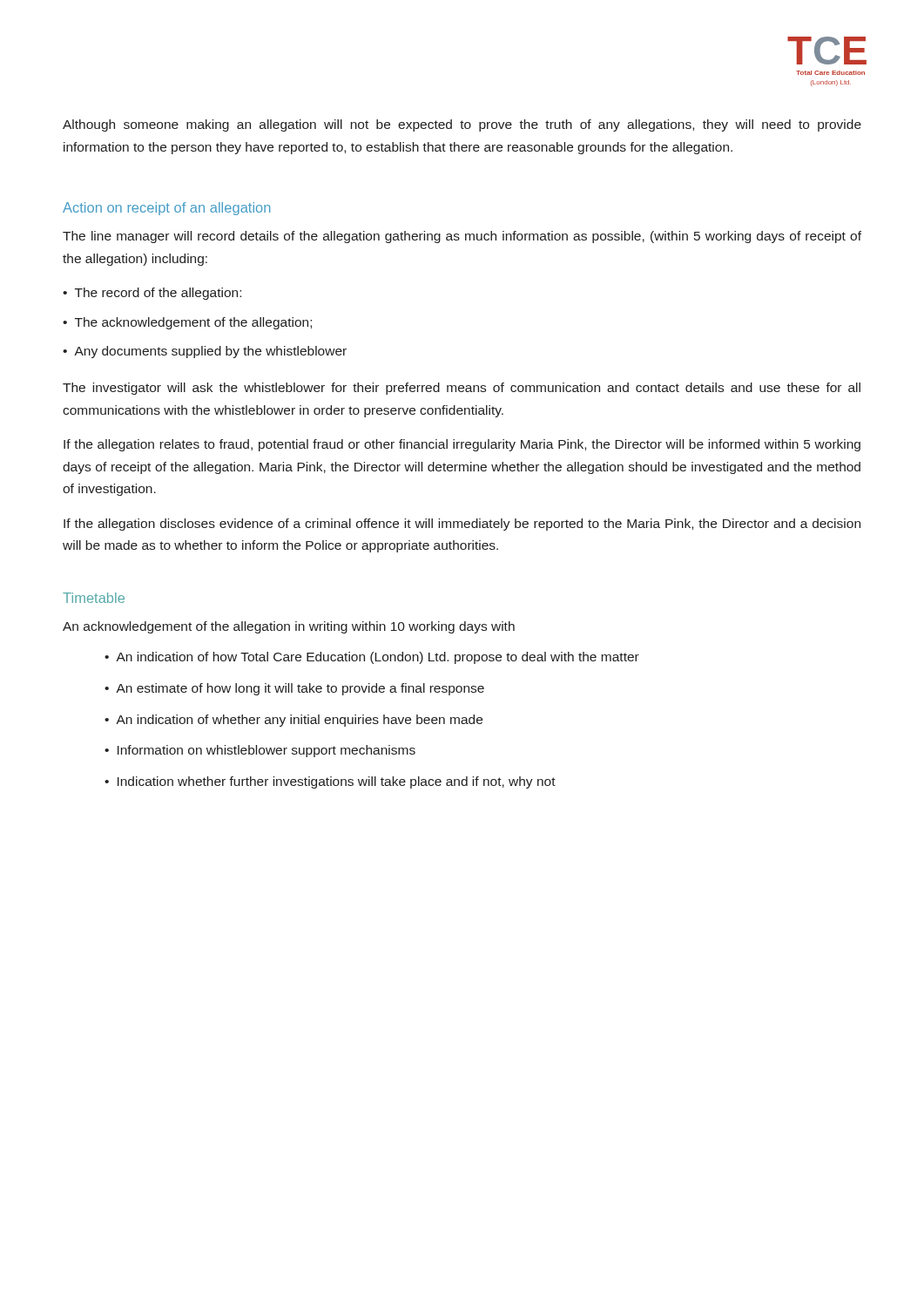Click on the list item with the text "• An indication of how Total"

(x=483, y=657)
